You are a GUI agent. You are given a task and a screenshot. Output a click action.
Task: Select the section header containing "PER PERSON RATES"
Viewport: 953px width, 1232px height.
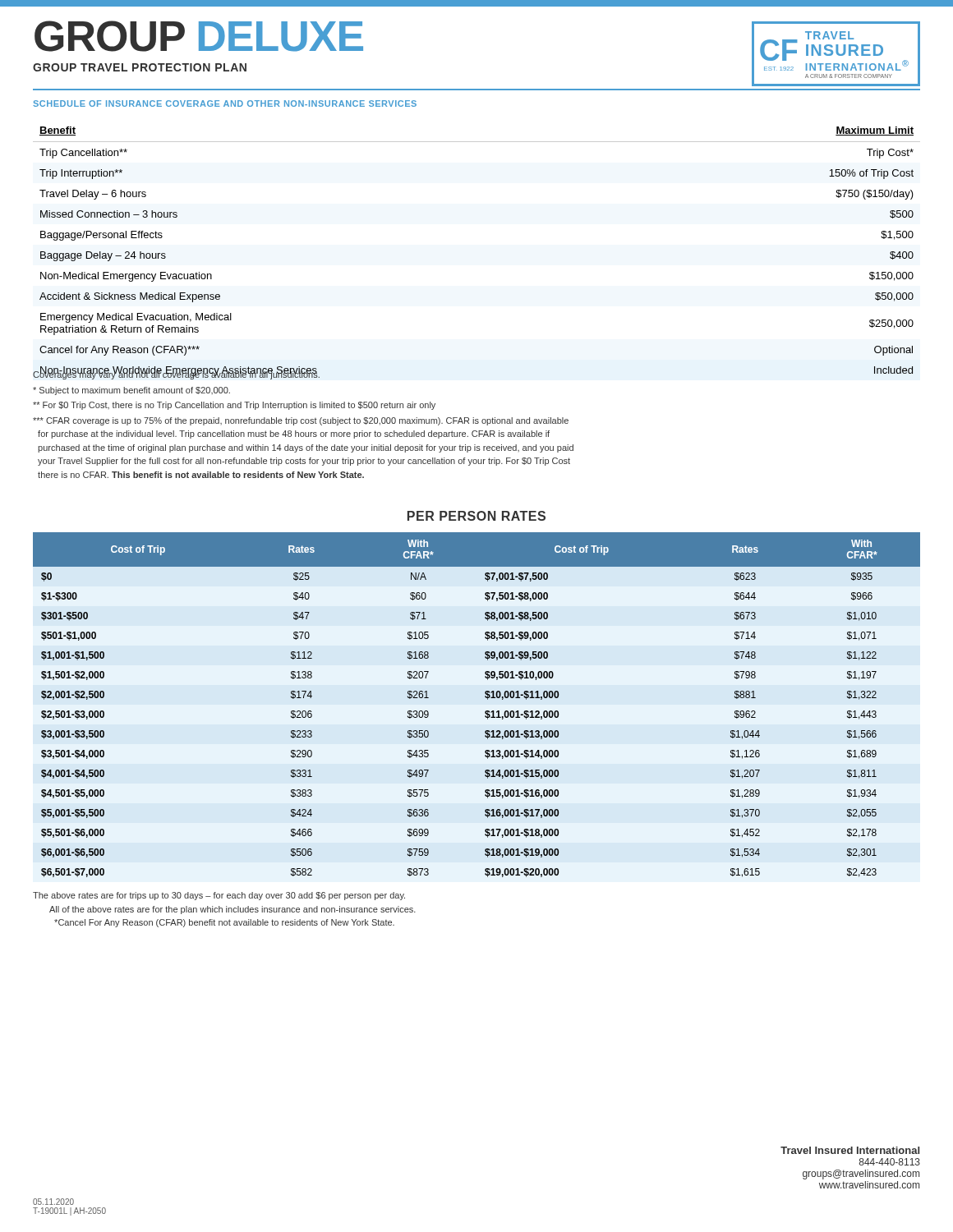[476, 516]
